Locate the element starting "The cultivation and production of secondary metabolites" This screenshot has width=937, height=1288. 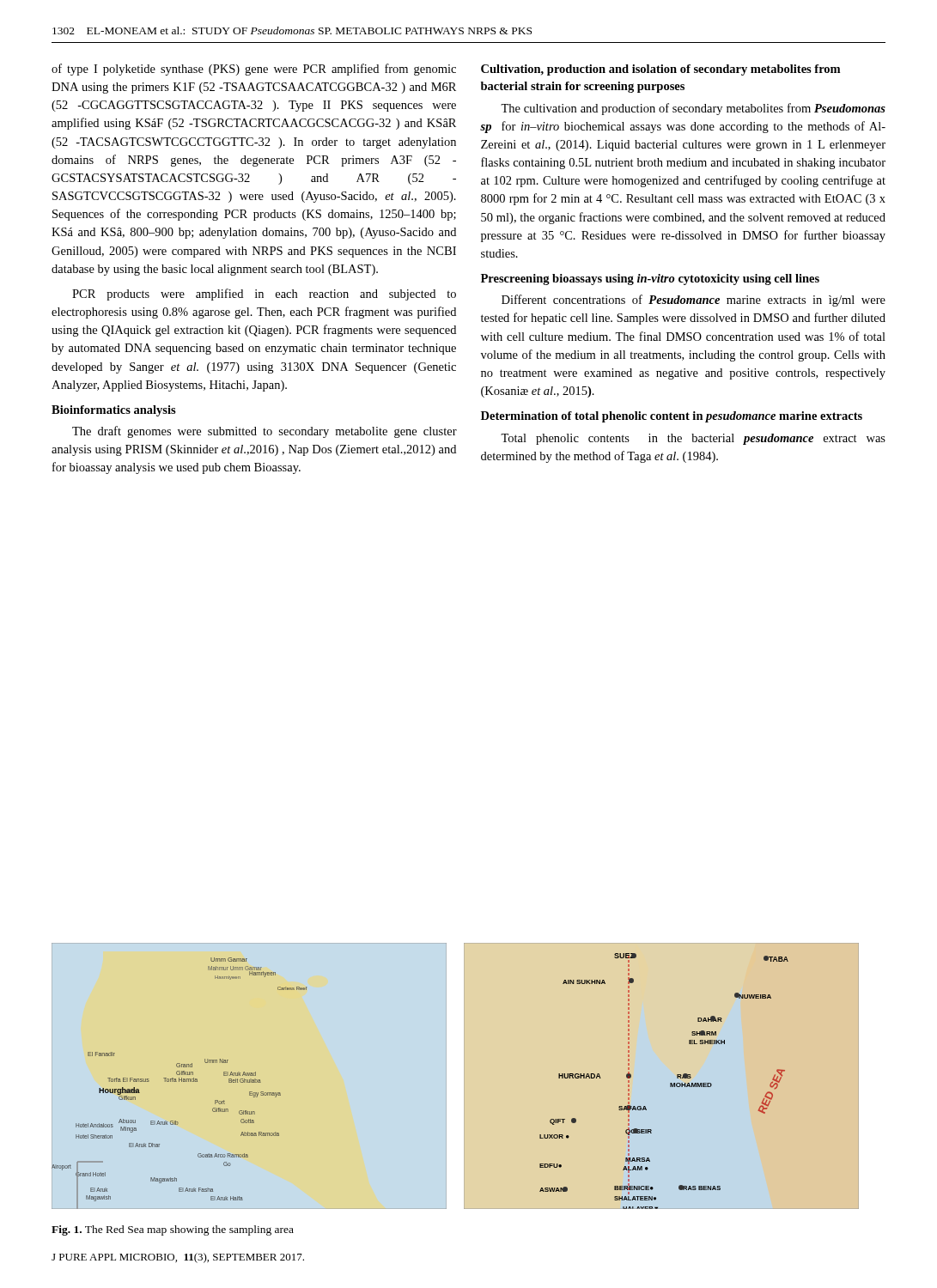tap(683, 181)
